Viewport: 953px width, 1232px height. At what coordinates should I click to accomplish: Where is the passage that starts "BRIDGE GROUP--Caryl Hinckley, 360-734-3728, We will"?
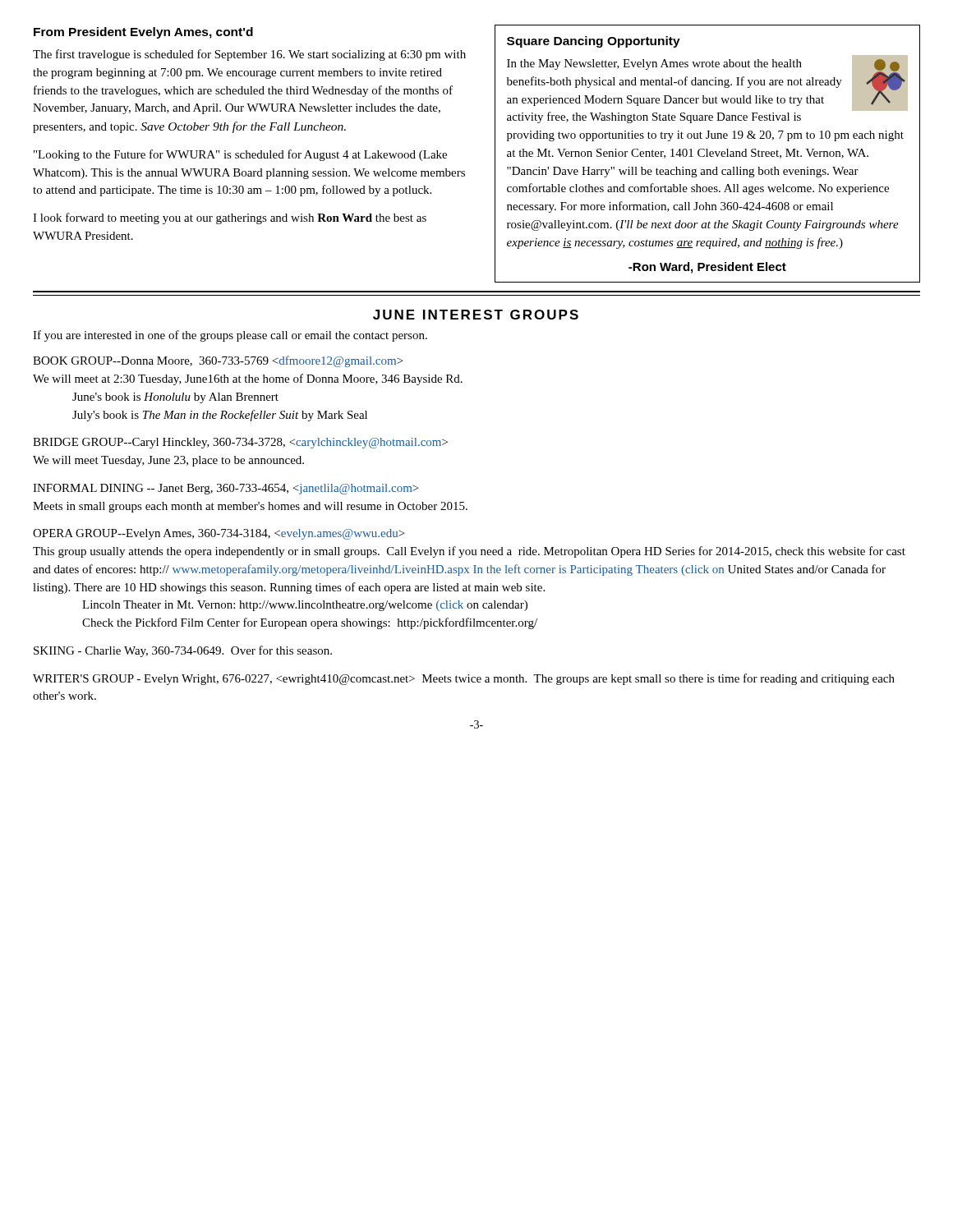(x=241, y=451)
